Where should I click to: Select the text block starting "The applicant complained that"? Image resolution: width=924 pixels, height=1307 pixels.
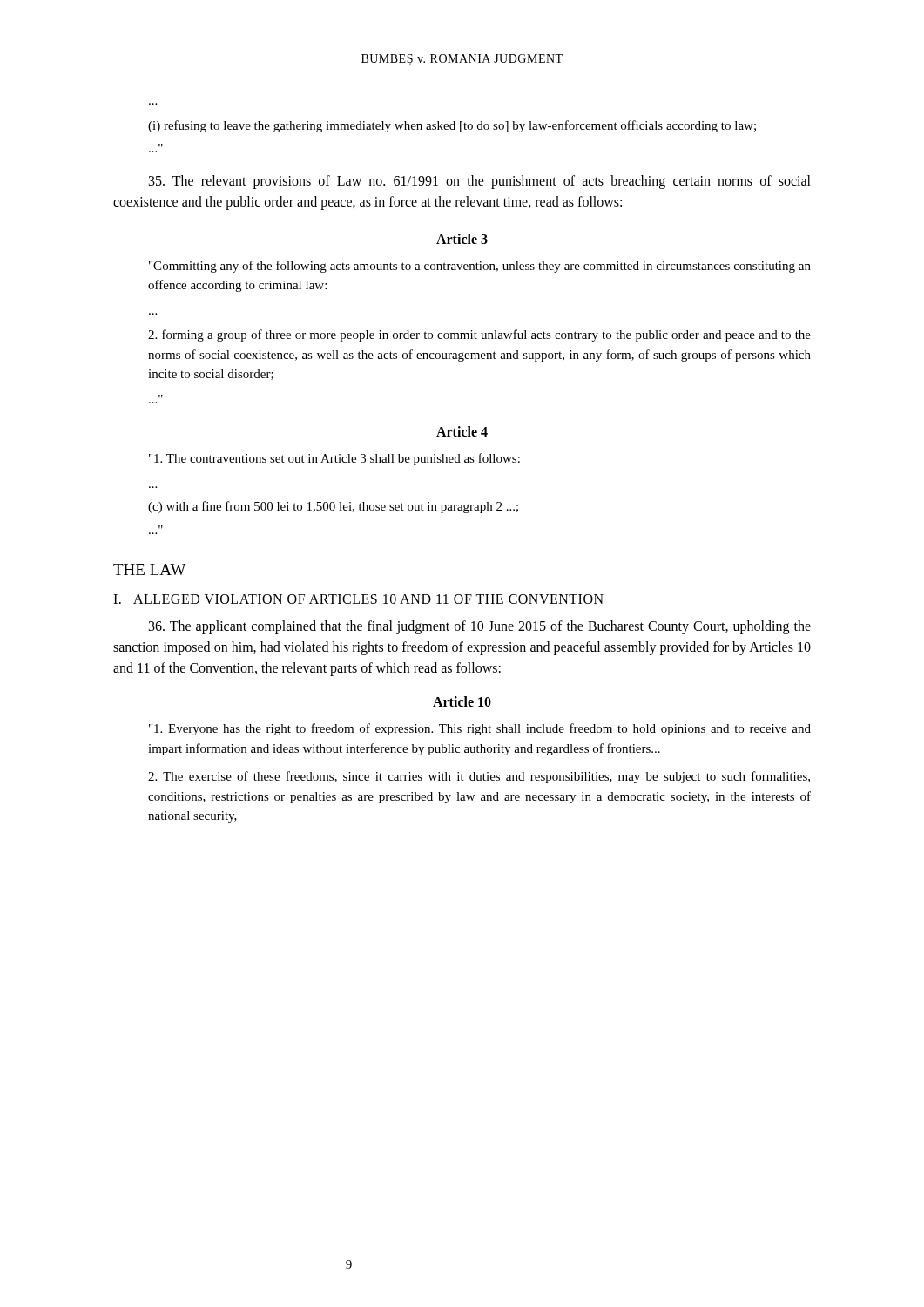(x=462, y=647)
